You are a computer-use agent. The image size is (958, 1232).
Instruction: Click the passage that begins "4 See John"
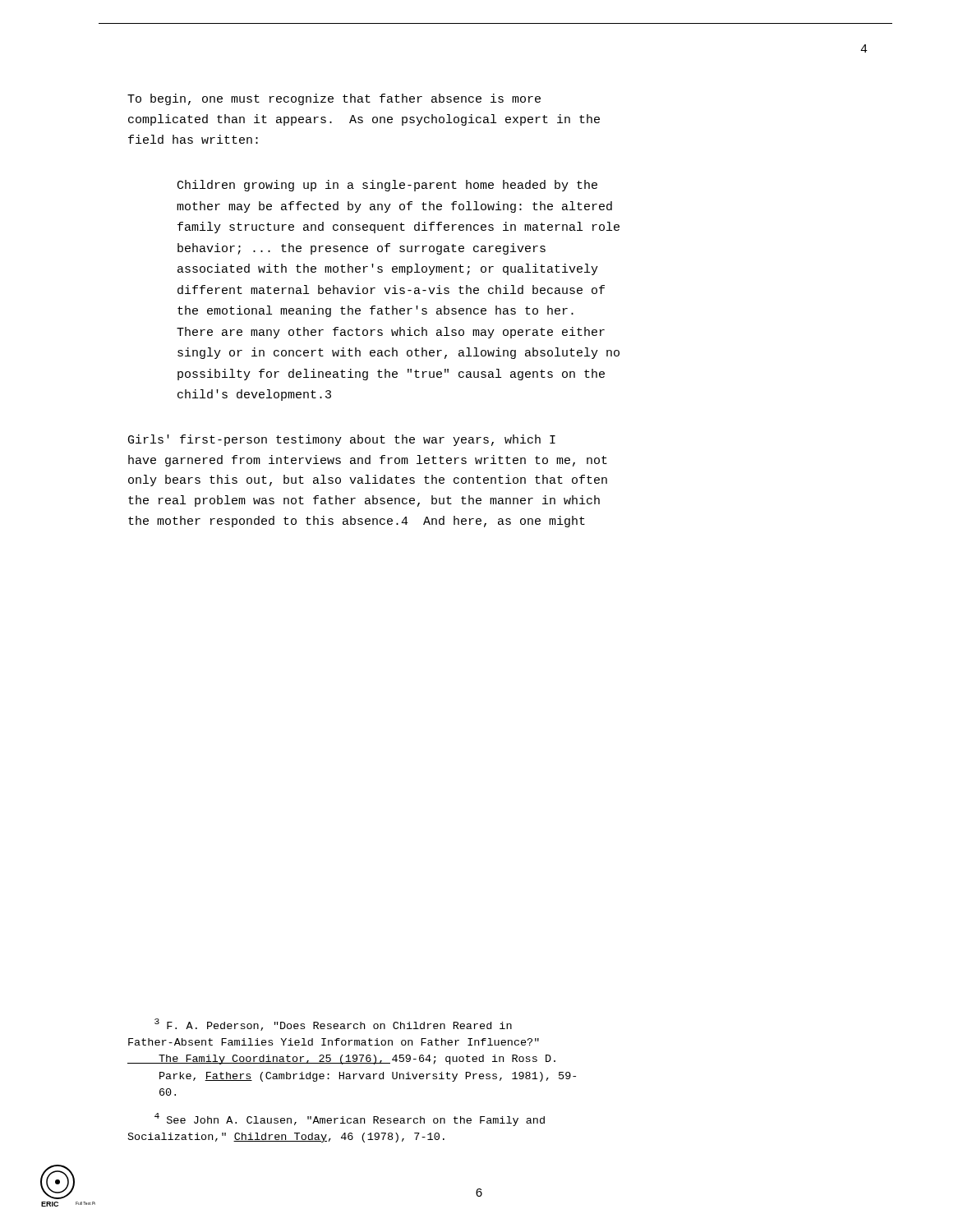pos(336,1129)
